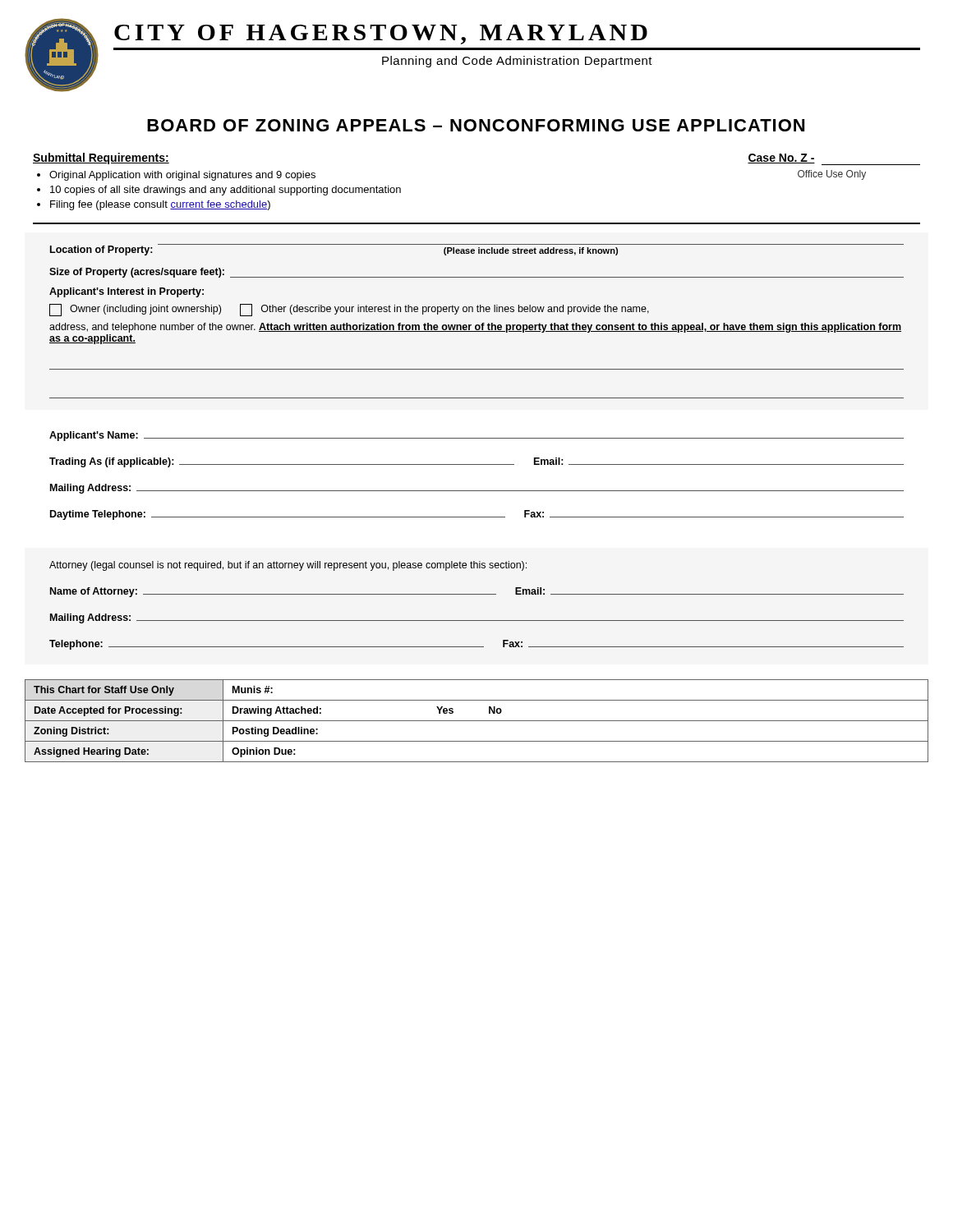The width and height of the screenshot is (953, 1232).
Task: Click on the title containing "City of Hagerstown, Maryland"
Action: (x=382, y=32)
